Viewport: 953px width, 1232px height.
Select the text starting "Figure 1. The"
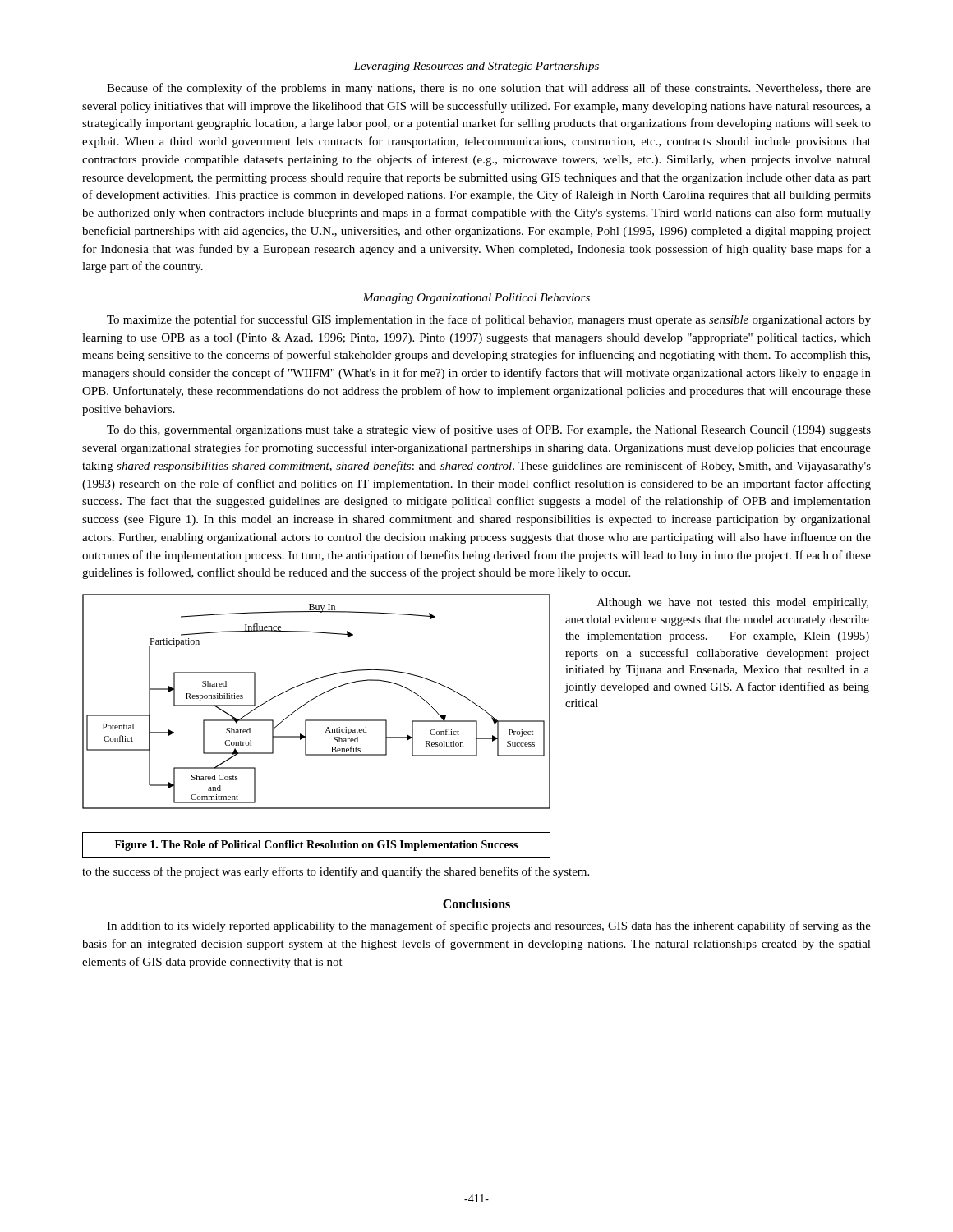[316, 845]
